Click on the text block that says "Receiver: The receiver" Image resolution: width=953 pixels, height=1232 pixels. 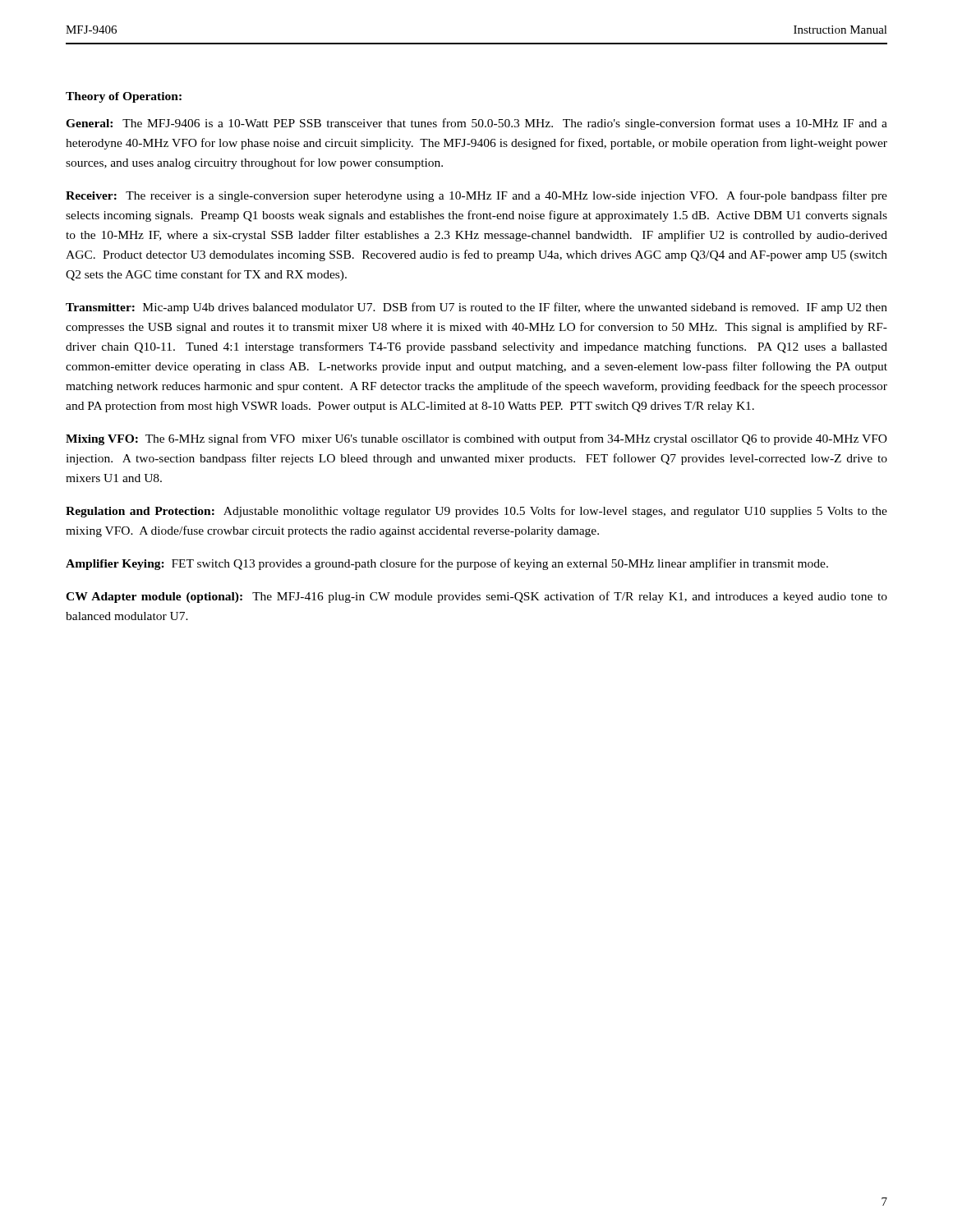[476, 235]
